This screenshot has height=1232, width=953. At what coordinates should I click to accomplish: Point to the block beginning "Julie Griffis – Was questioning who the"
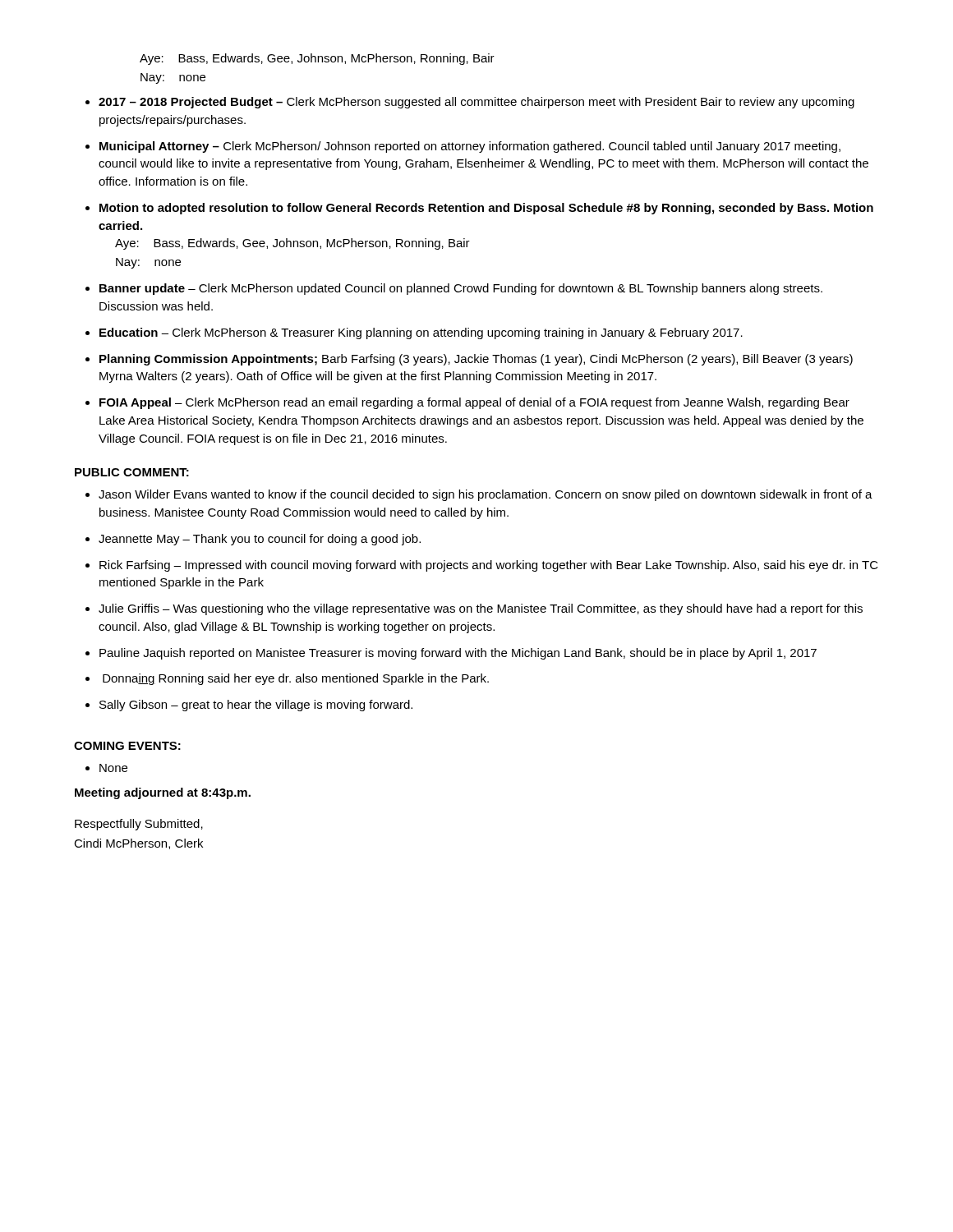click(481, 617)
